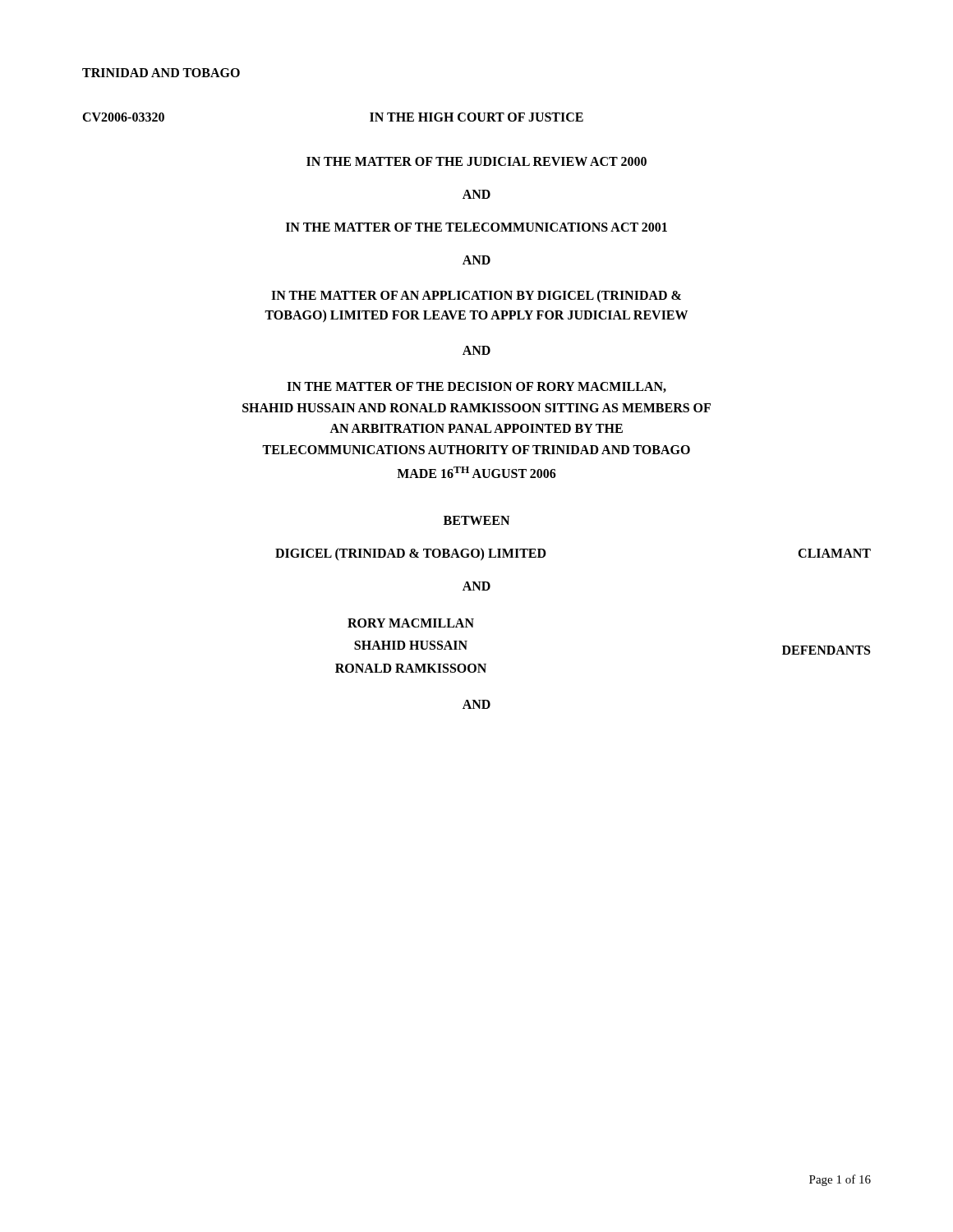Click on the text that says "RORY MACMILLAN SHAHID HUSSAIN RONALD RAMKISSOON DEFENDANTS"
953x1232 pixels.
(x=476, y=646)
